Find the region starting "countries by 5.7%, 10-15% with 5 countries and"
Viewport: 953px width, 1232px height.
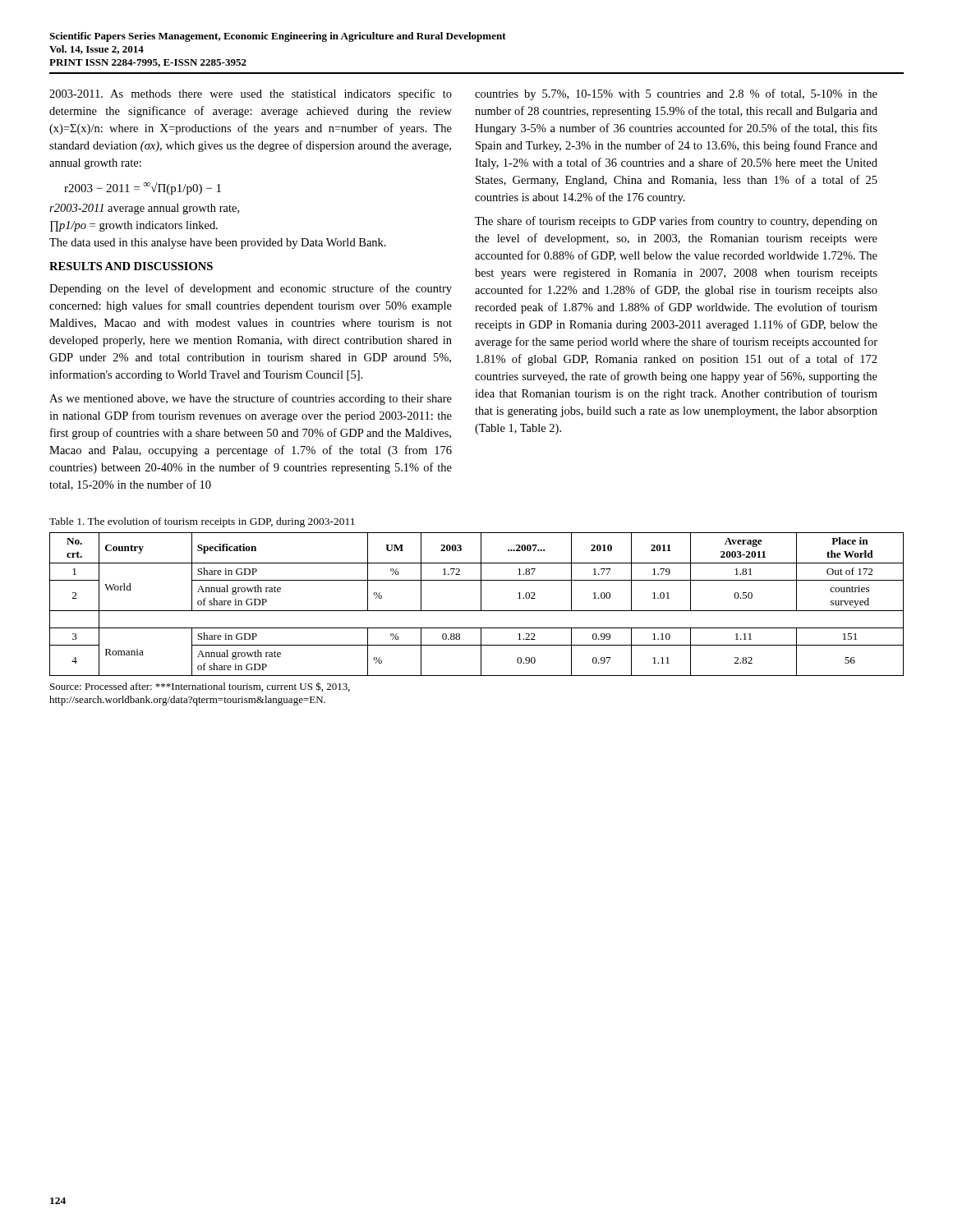point(676,261)
